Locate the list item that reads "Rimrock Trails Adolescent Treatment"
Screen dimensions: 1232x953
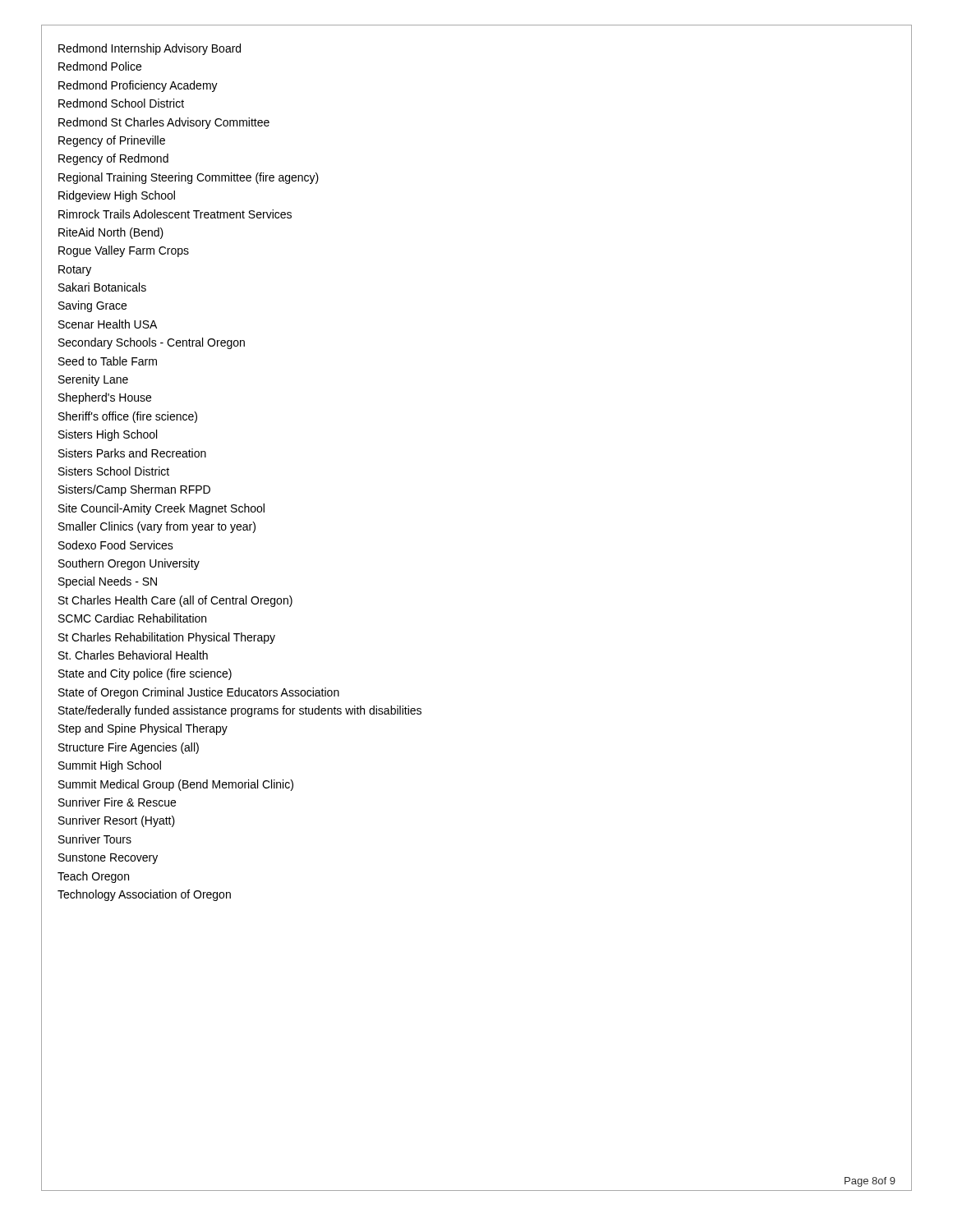tap(175, 214)
